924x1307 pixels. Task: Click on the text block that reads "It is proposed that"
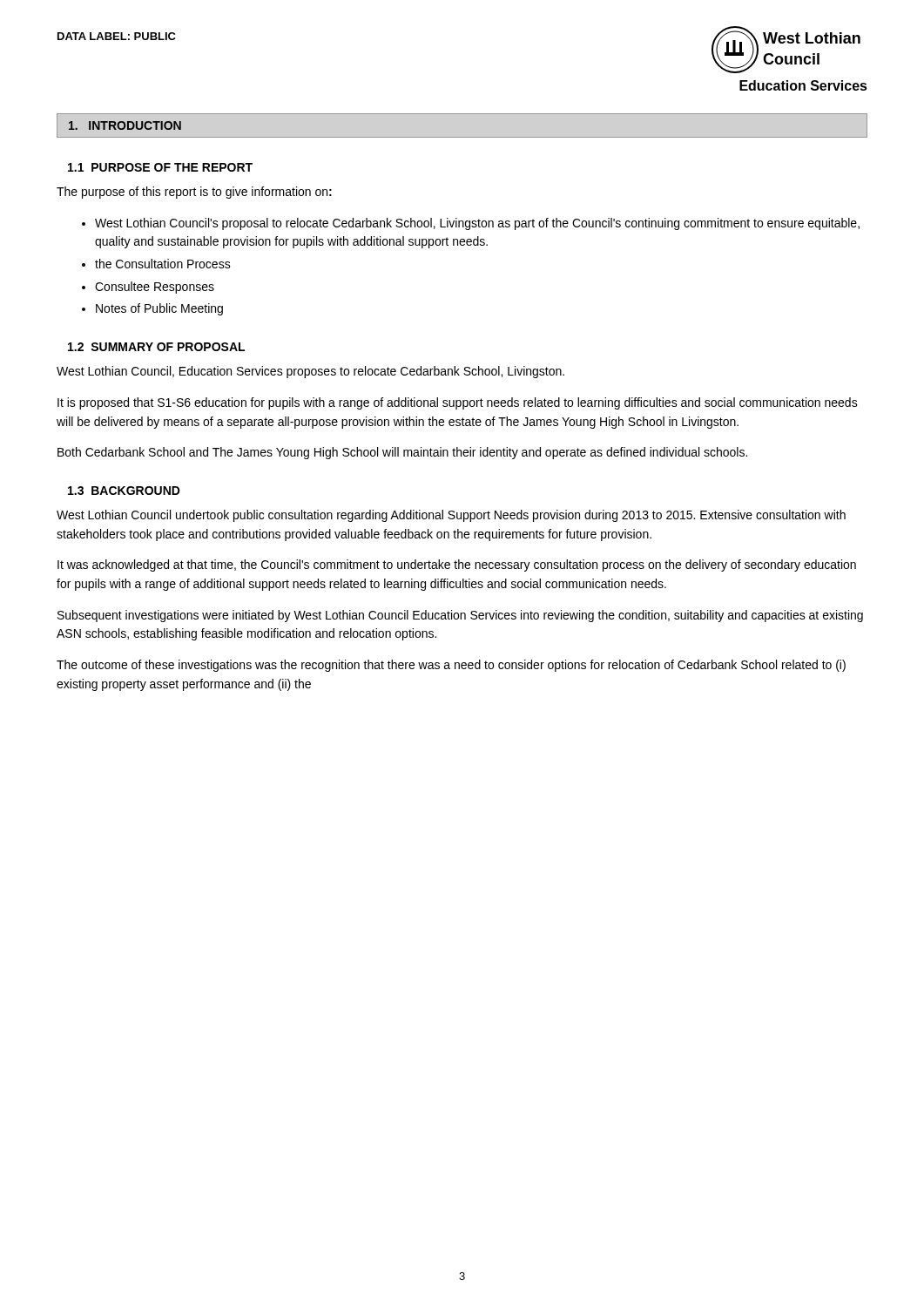coord(457,412)
